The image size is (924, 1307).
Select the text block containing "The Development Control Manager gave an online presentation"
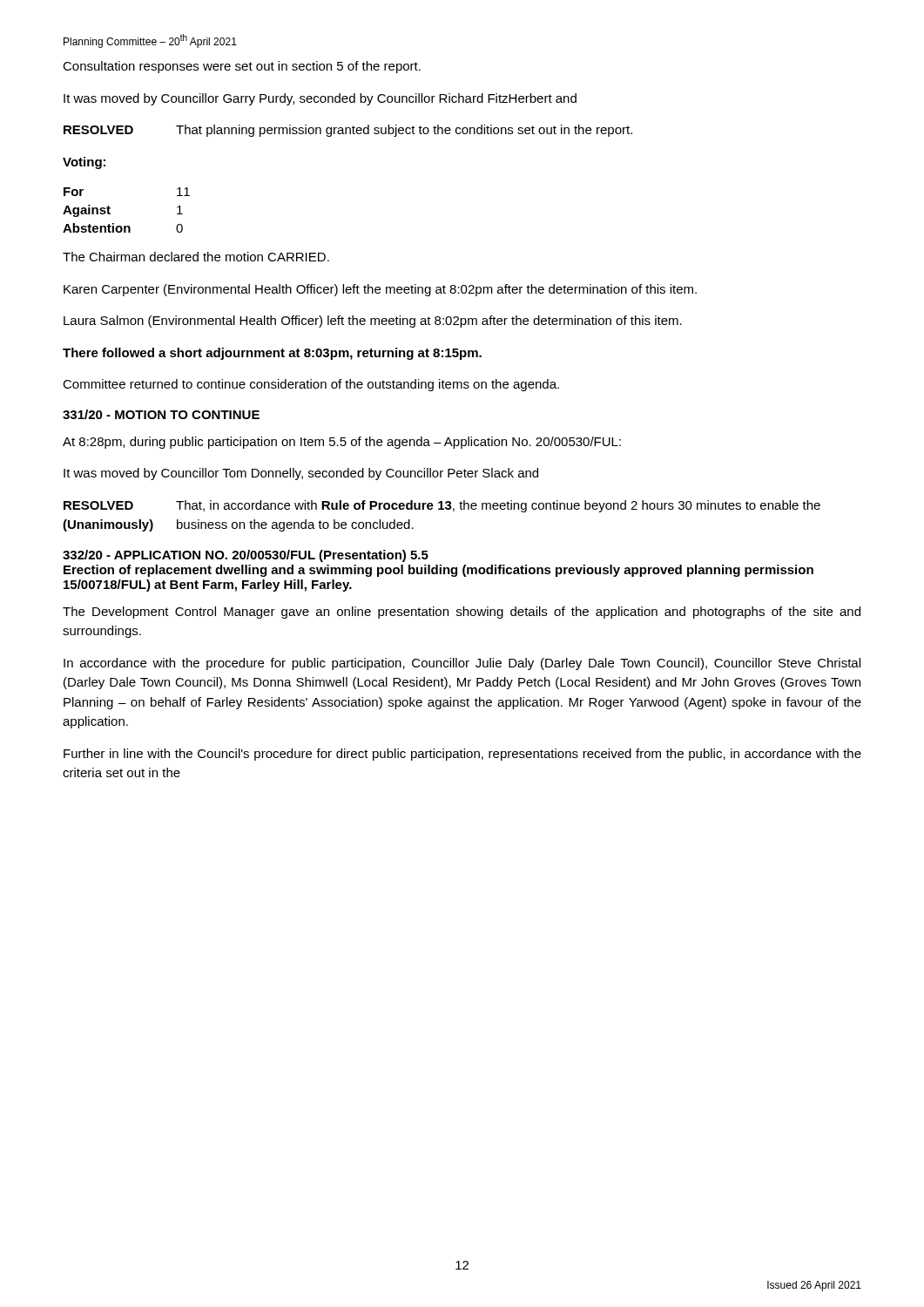tap(462, 621)
